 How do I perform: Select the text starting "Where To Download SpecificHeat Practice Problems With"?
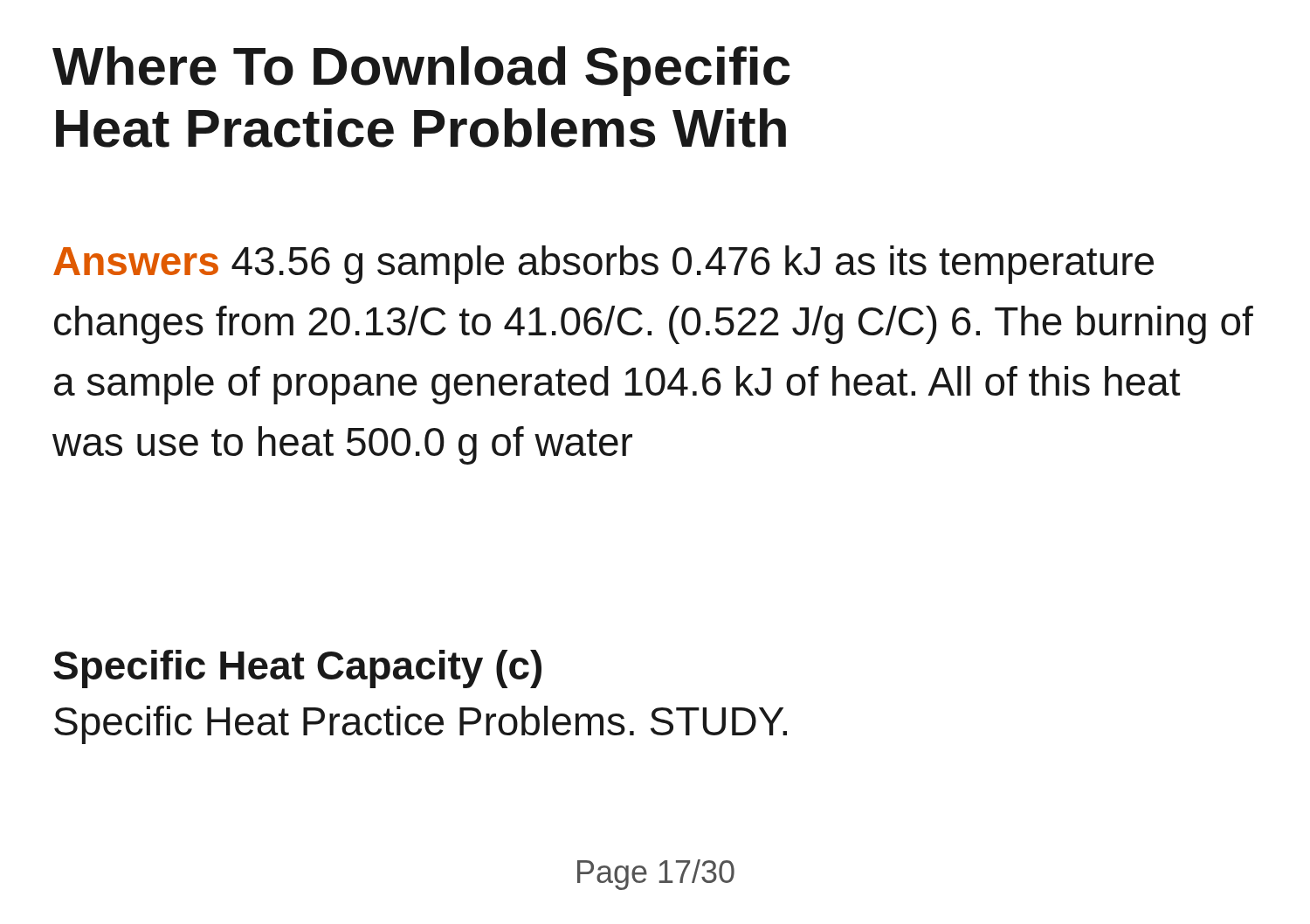click(x=655, y=97)
